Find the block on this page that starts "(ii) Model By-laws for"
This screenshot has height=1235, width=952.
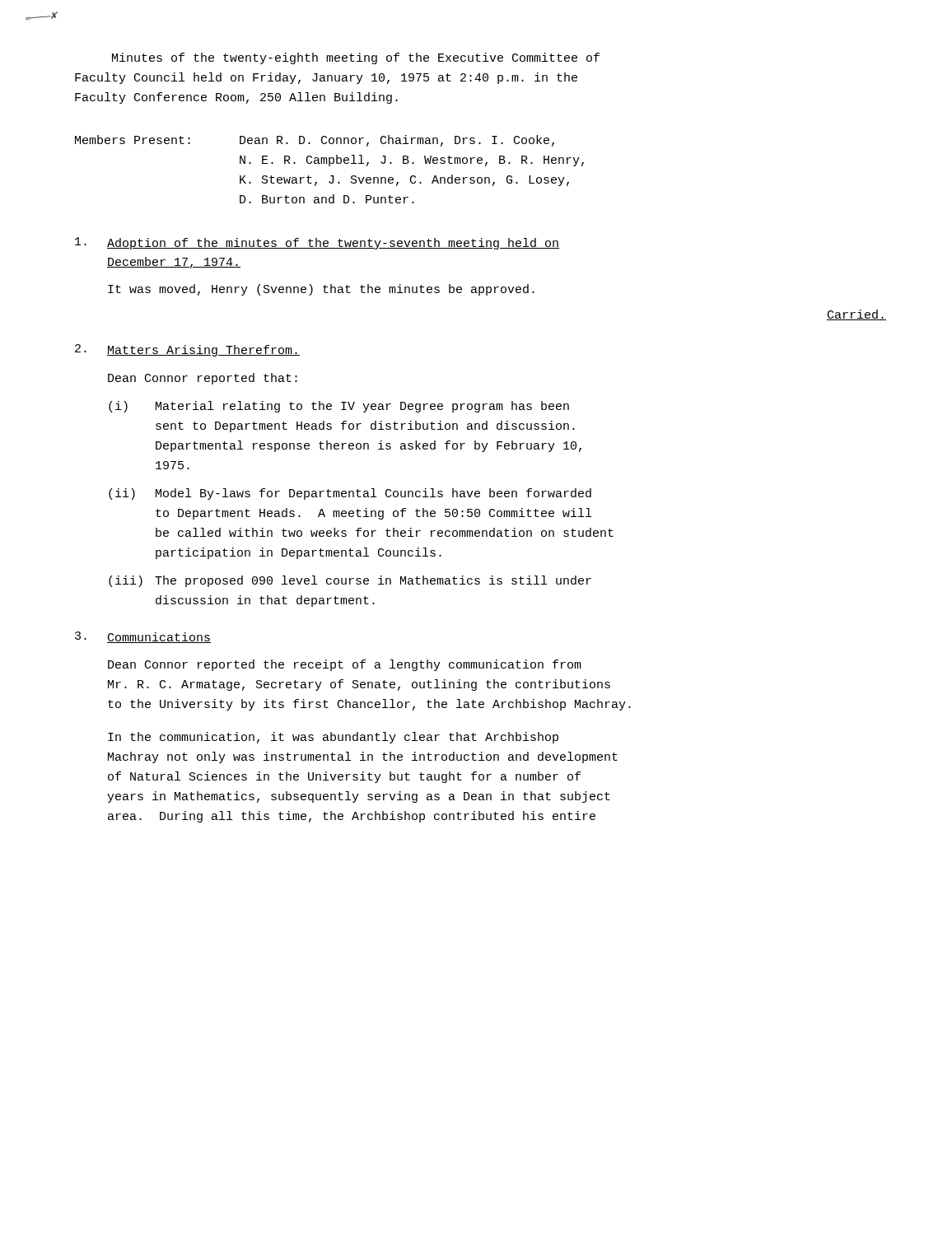(x=497, y=524)
